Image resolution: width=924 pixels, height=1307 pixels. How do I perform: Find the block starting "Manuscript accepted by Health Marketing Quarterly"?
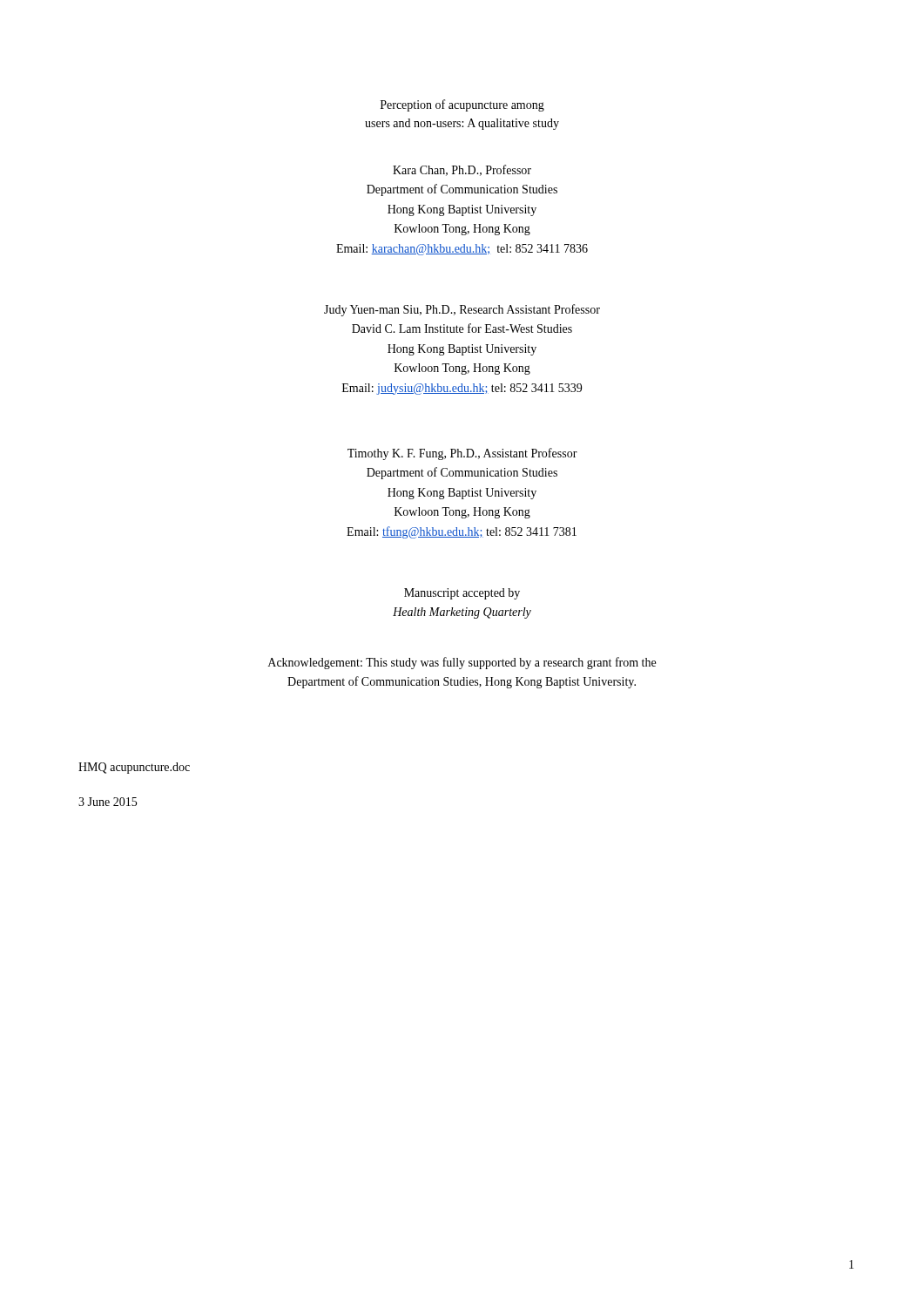(462, 603)
